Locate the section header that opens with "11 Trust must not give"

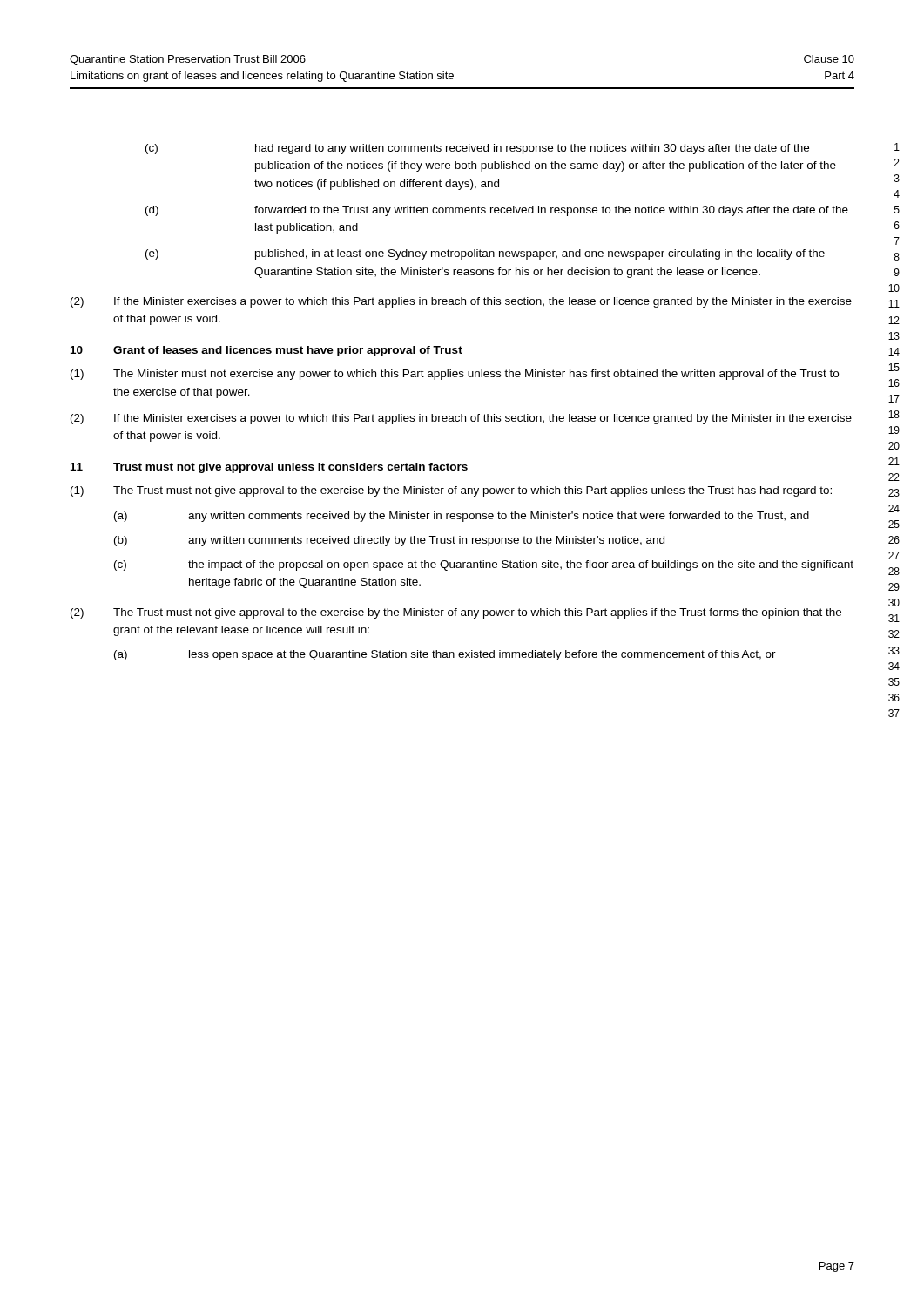click(269, 467)
